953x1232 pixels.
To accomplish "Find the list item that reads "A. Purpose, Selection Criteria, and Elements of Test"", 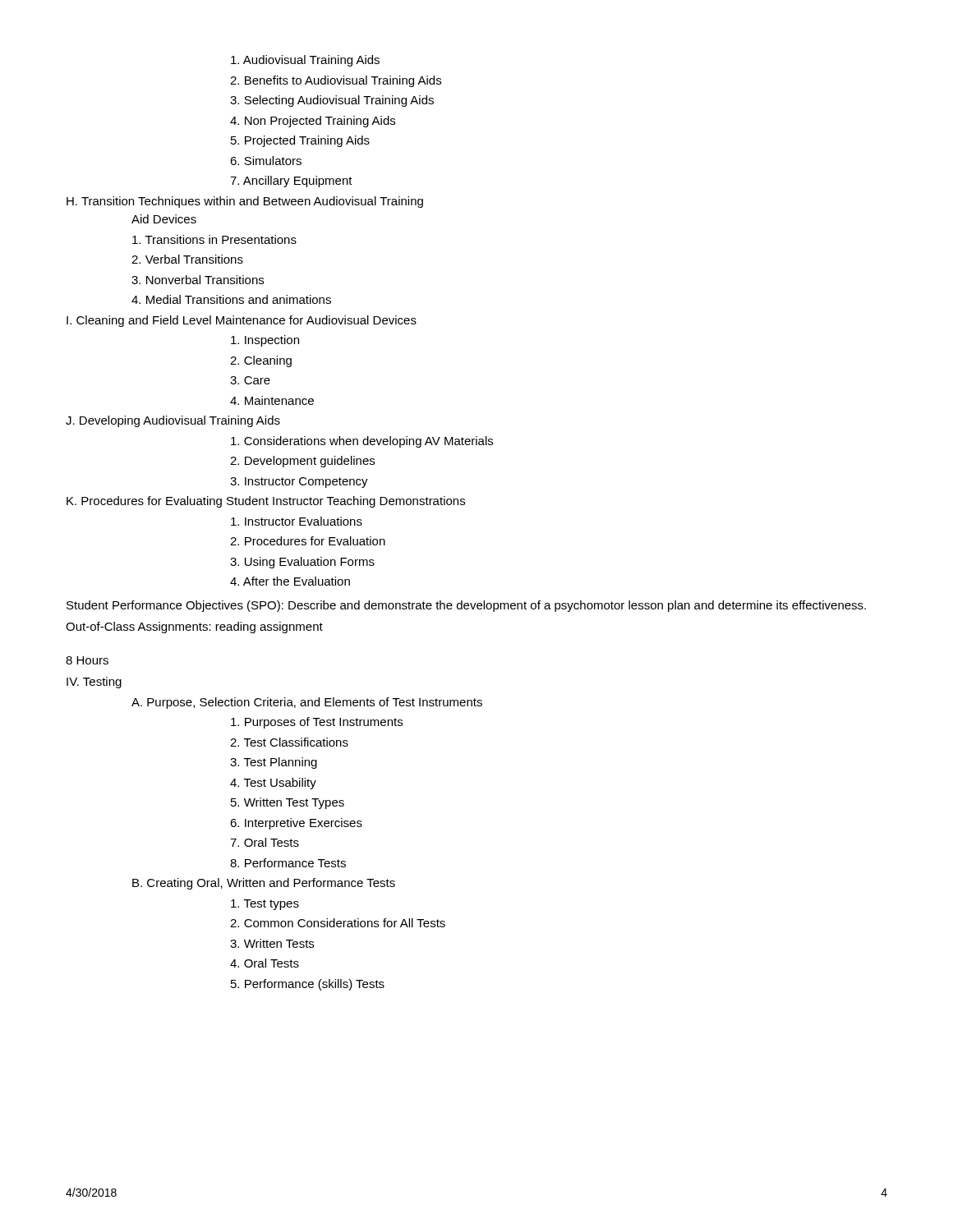I will point(307,701).
